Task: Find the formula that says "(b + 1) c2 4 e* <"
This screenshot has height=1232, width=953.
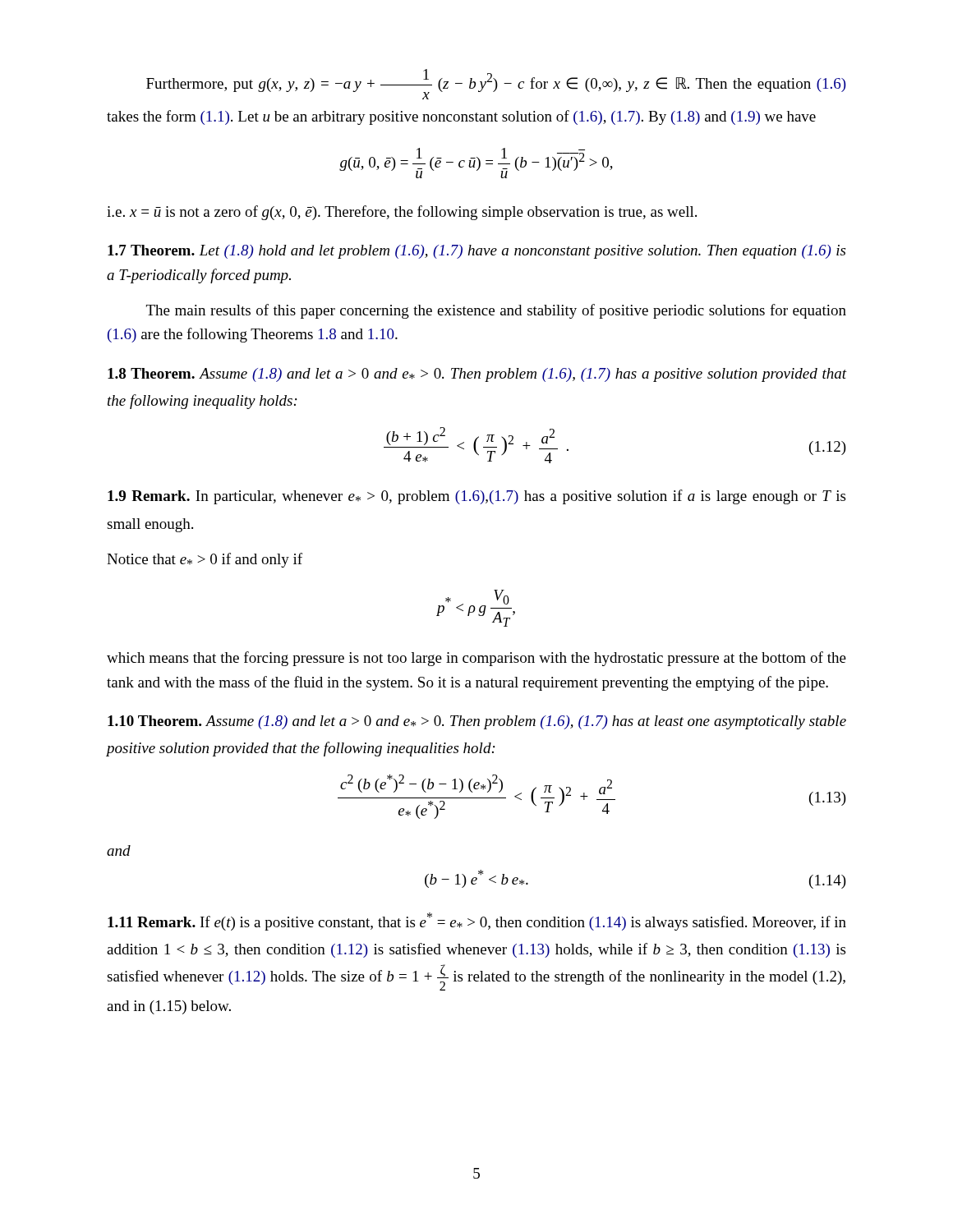Action: coord(476,447)
